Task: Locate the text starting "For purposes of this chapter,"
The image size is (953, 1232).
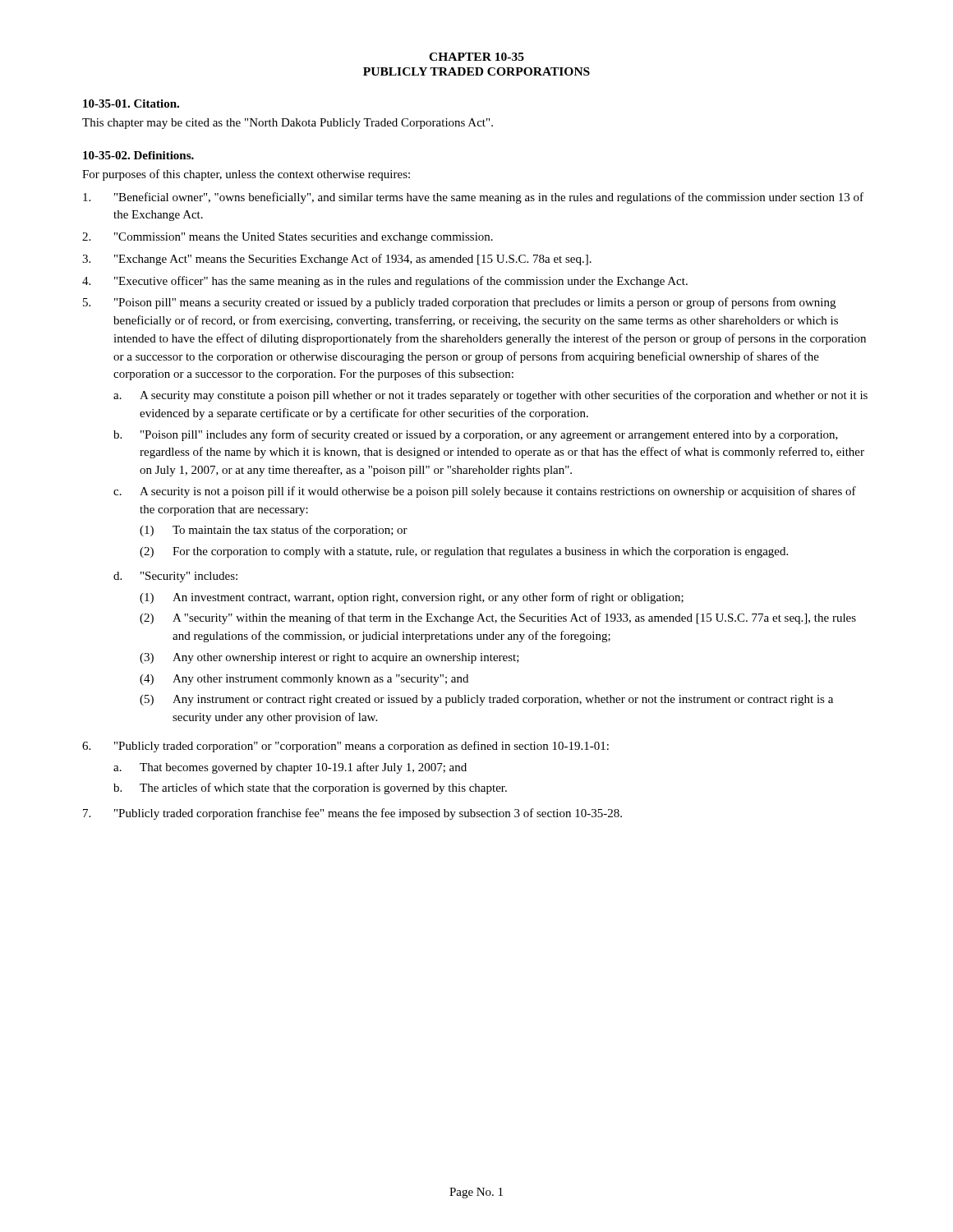Action: click(x=247, y=174)
